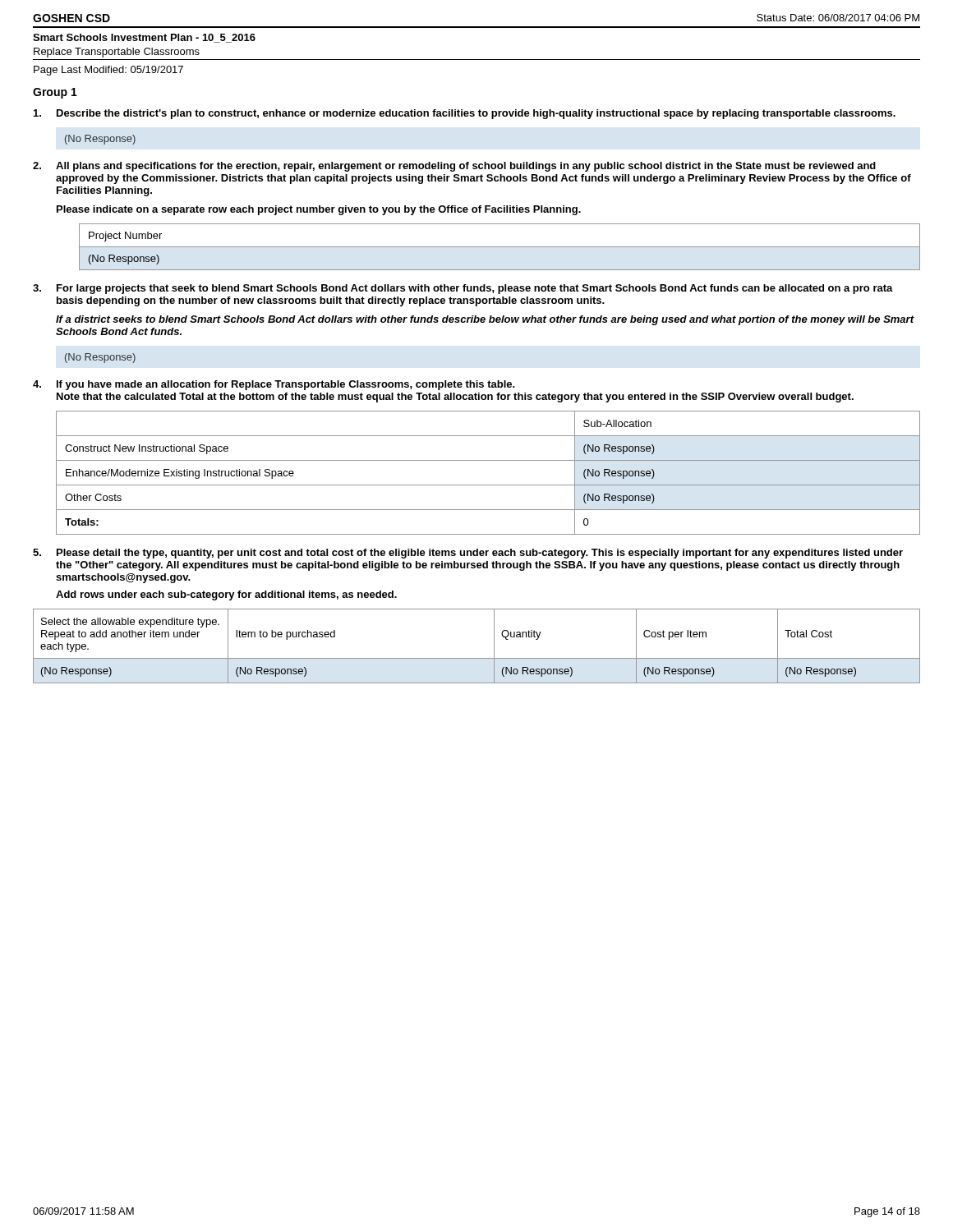Locate the element starting "4. If you have made an allocation for"
This screenshot has height=1232, width=953.
click(x=476, y=390)
